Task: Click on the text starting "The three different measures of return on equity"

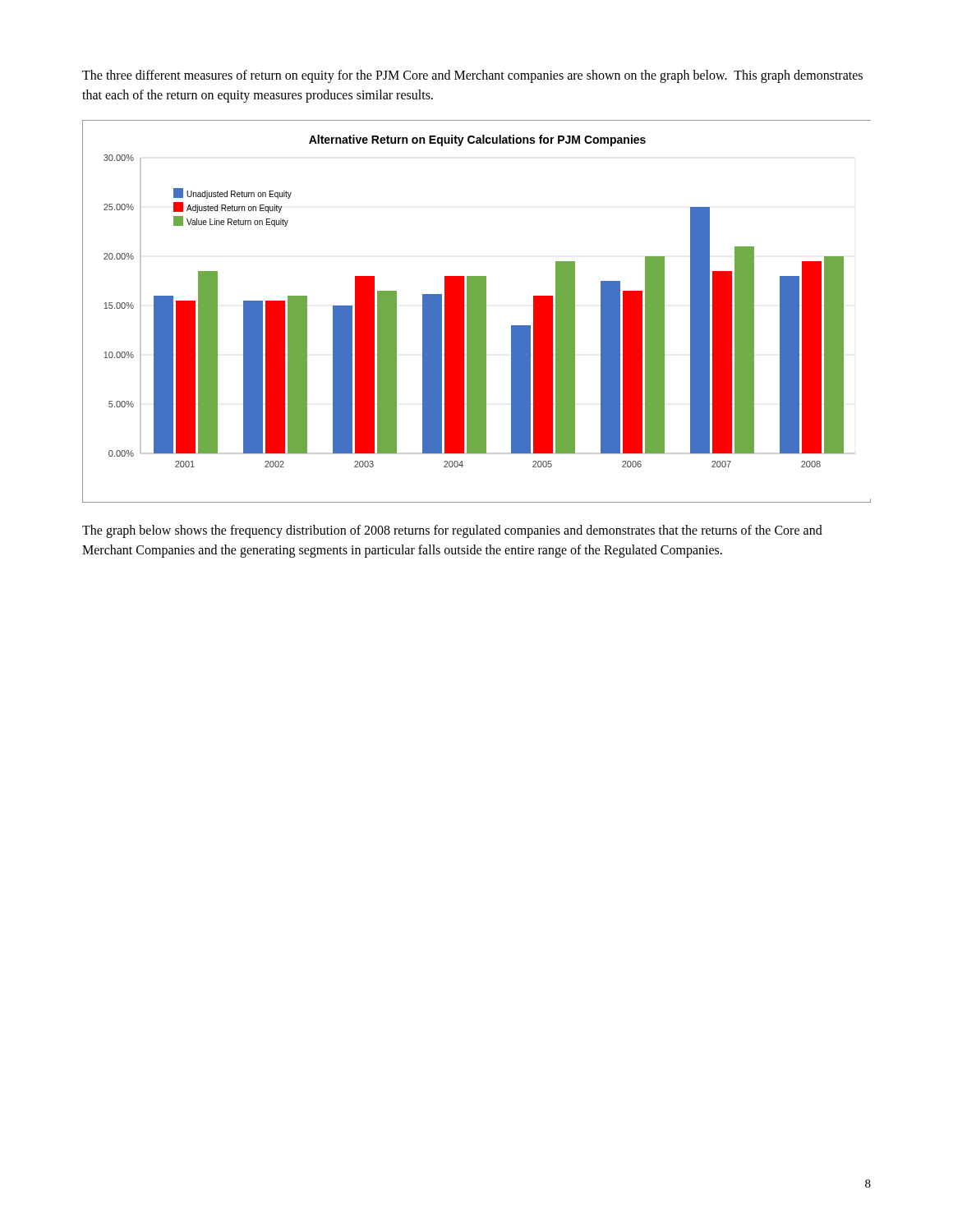Action: [473, 85]
